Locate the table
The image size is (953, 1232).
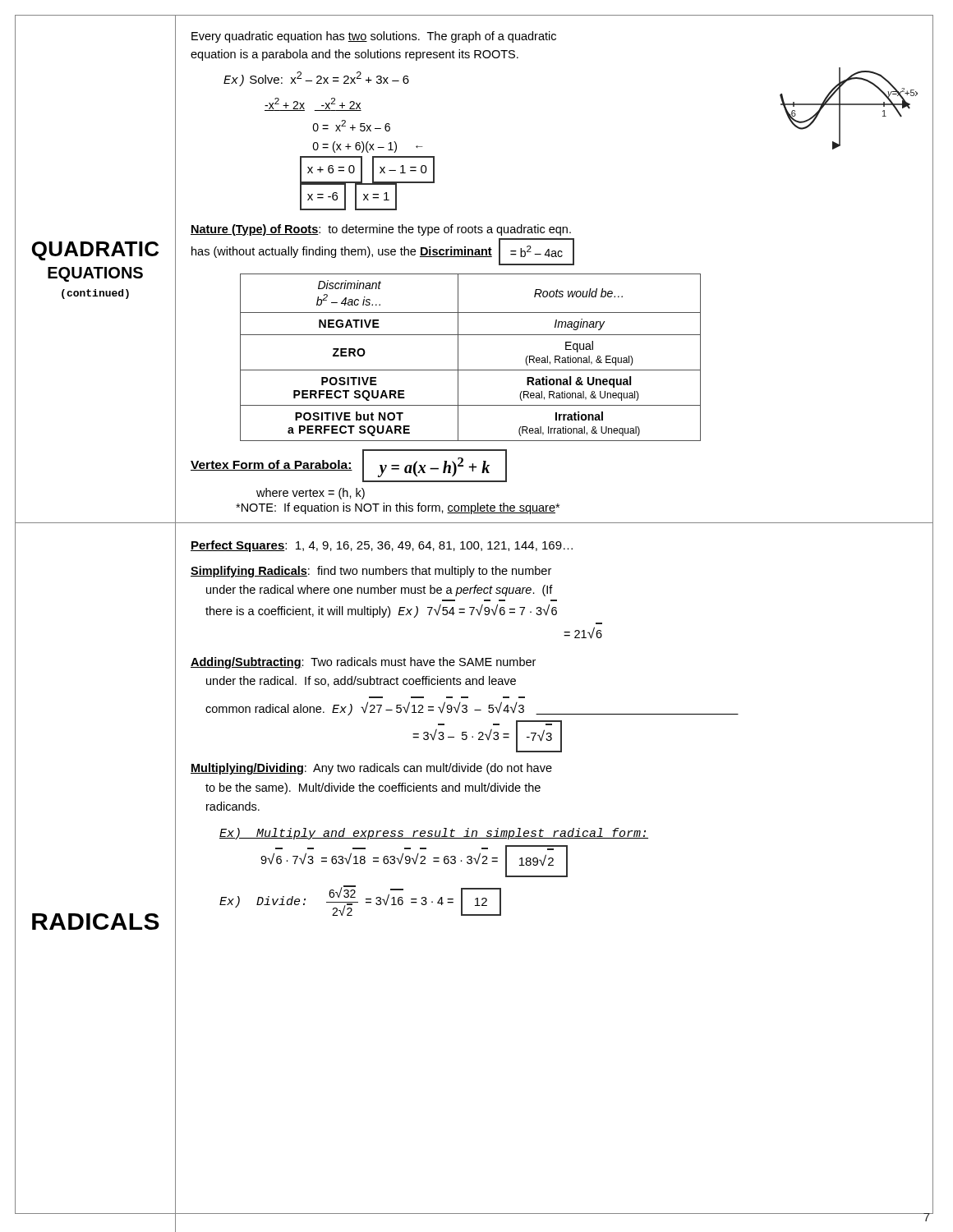coord(554,357)
